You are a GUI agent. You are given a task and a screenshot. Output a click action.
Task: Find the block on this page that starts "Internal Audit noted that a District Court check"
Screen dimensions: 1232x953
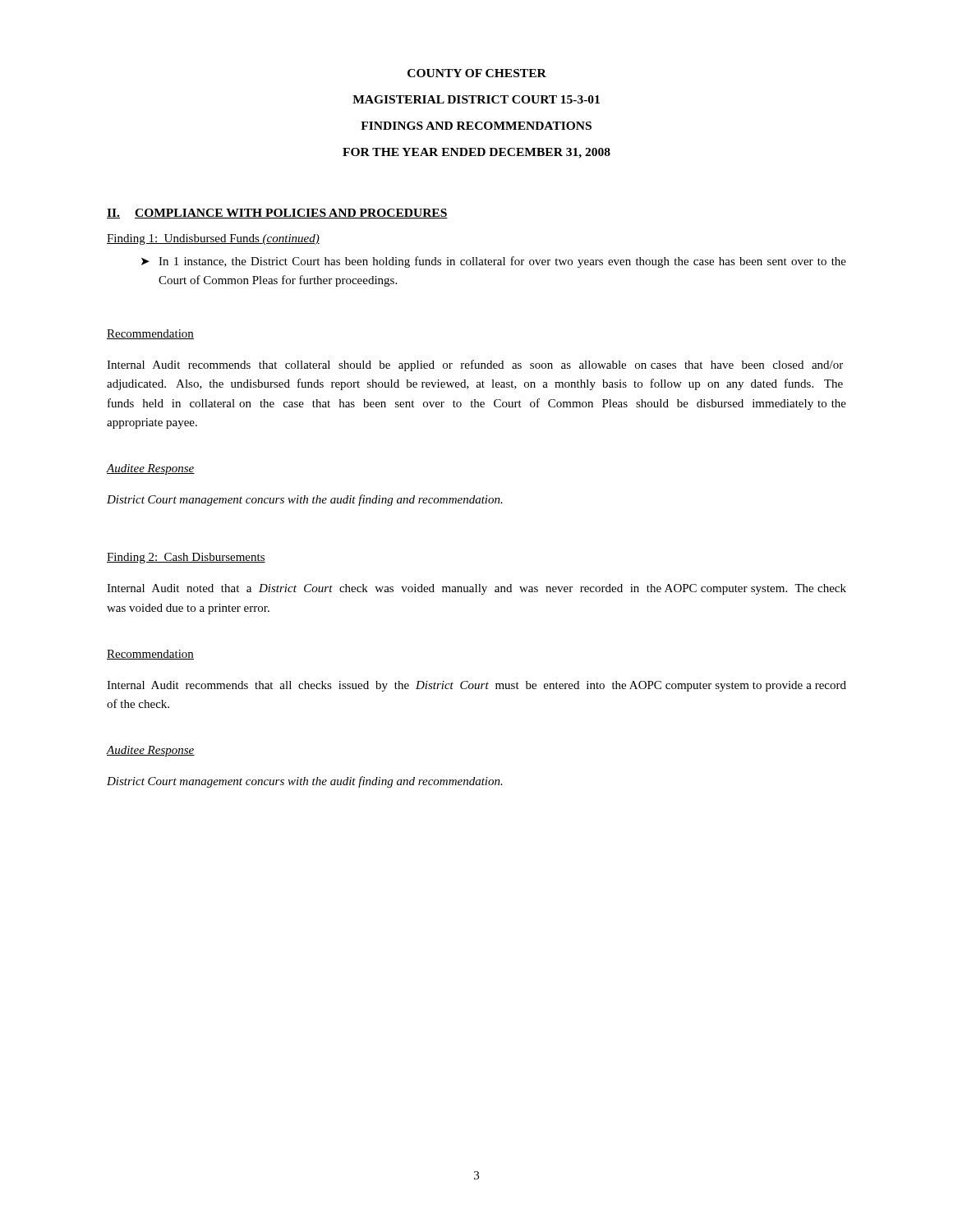point(476,598)
